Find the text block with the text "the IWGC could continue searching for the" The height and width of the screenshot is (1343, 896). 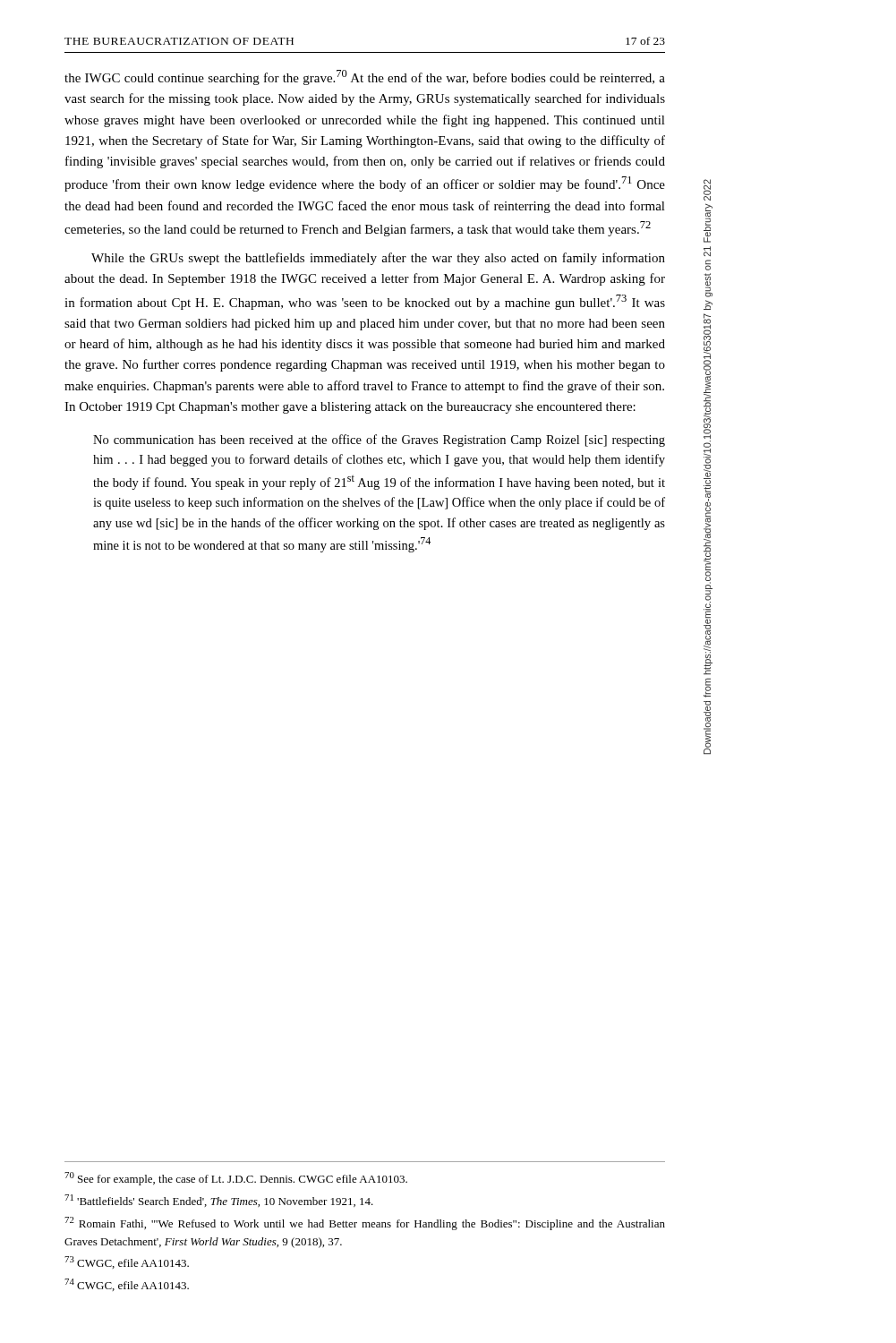click(365, 241)
